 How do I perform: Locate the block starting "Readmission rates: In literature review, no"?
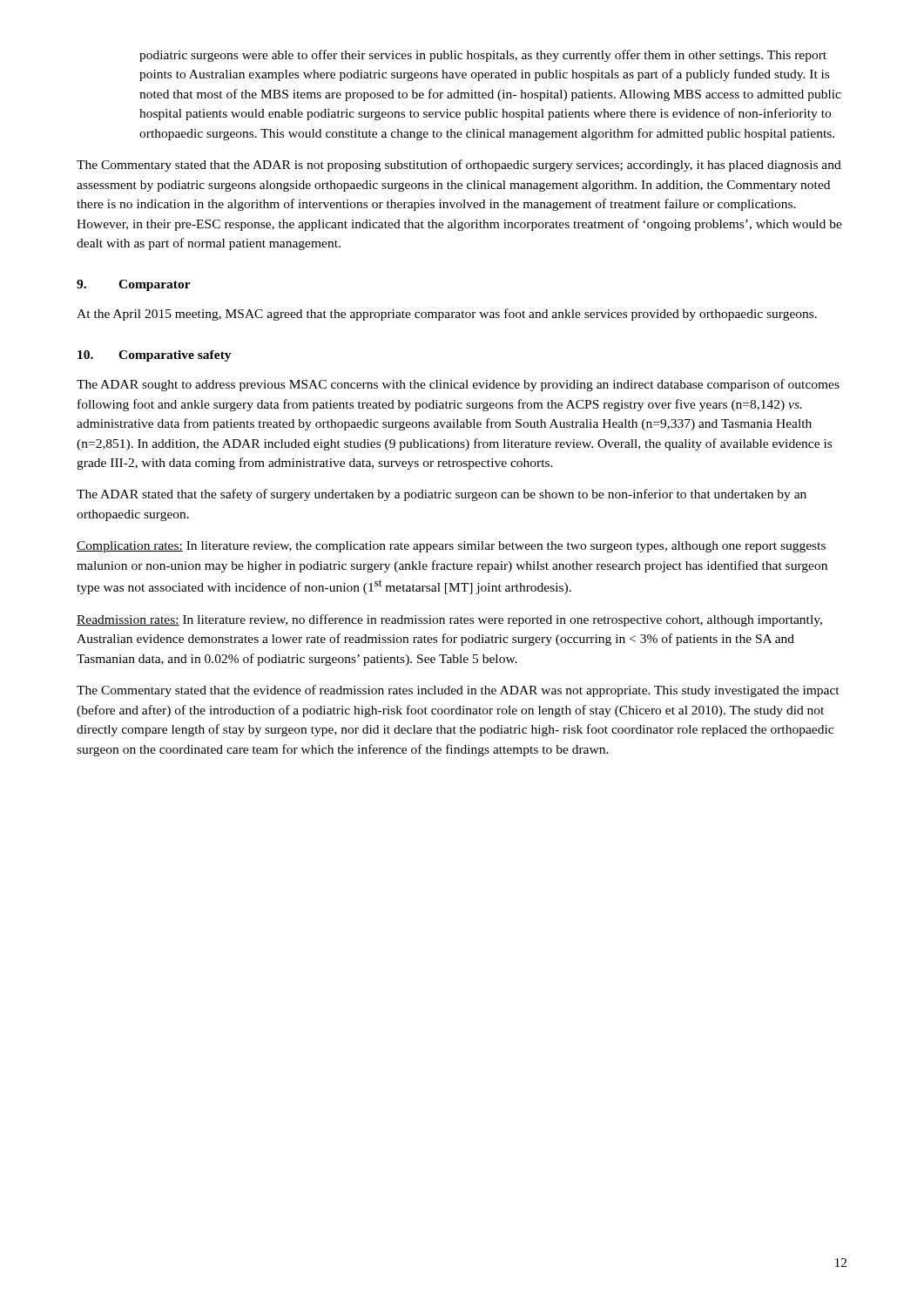coord(450,639)
